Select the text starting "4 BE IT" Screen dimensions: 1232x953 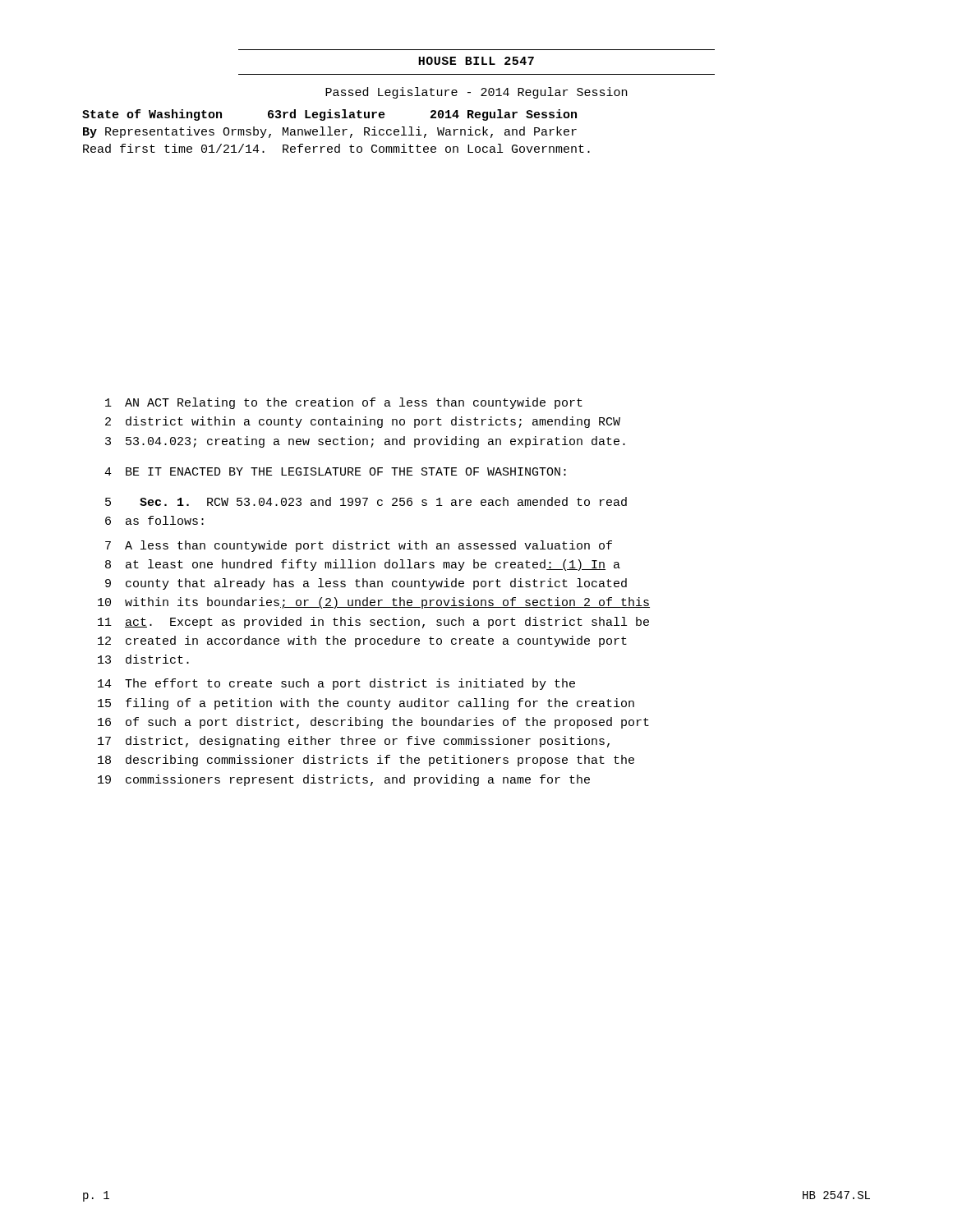coord(476,473)
